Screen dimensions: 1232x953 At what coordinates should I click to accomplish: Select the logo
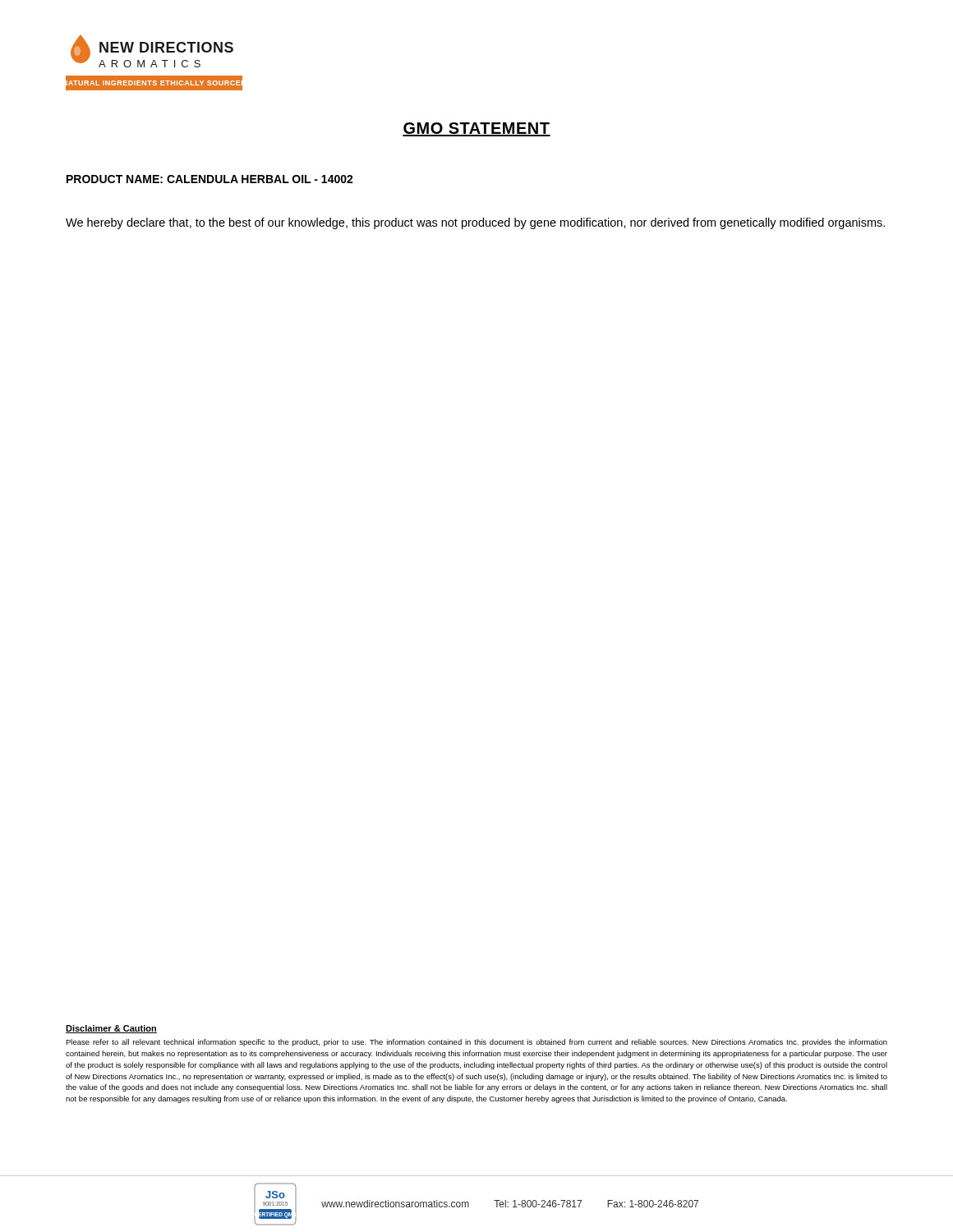coord(156,64)
